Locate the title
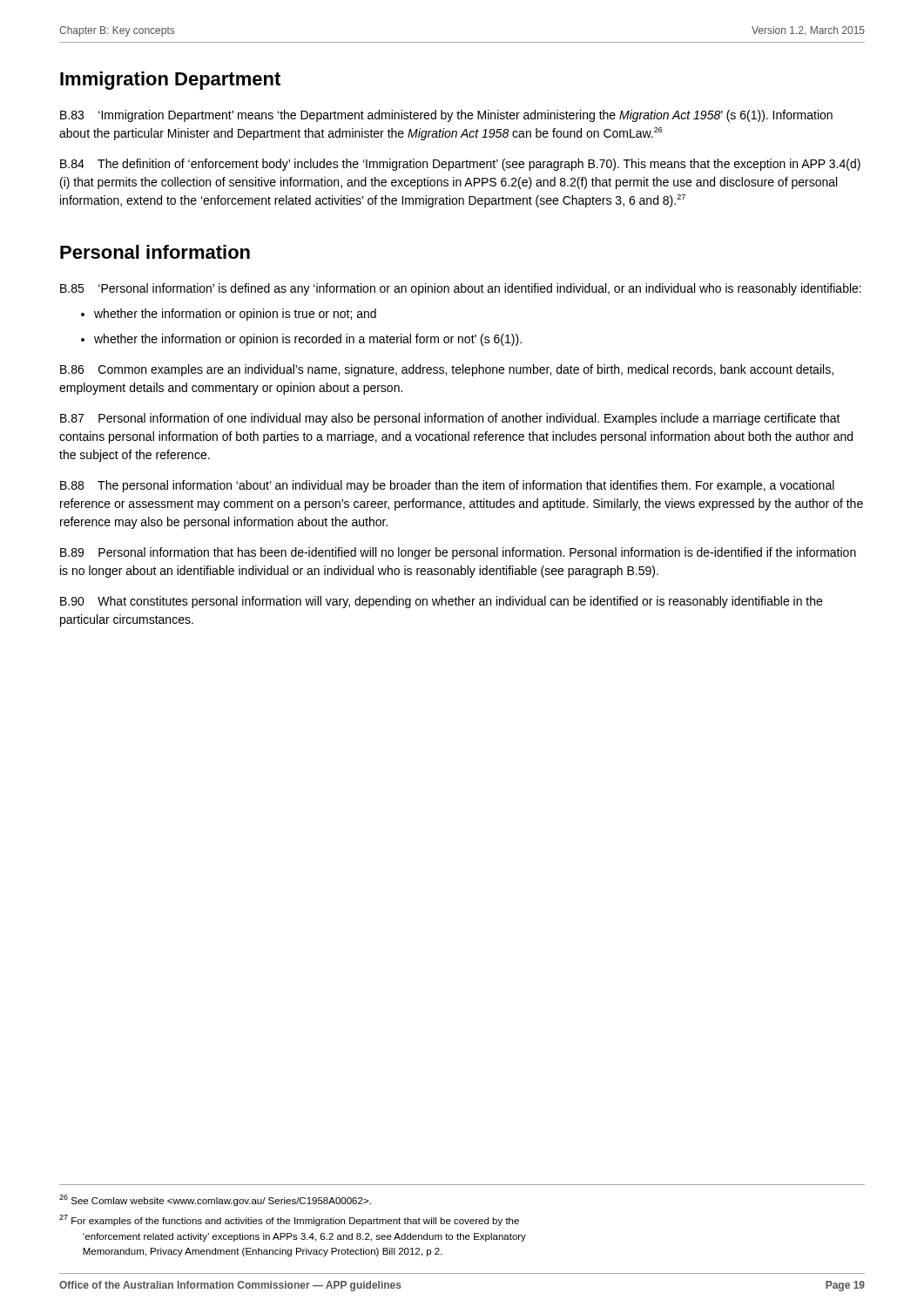This screenshot has height=1307, width=924. (x=462, y=79)
